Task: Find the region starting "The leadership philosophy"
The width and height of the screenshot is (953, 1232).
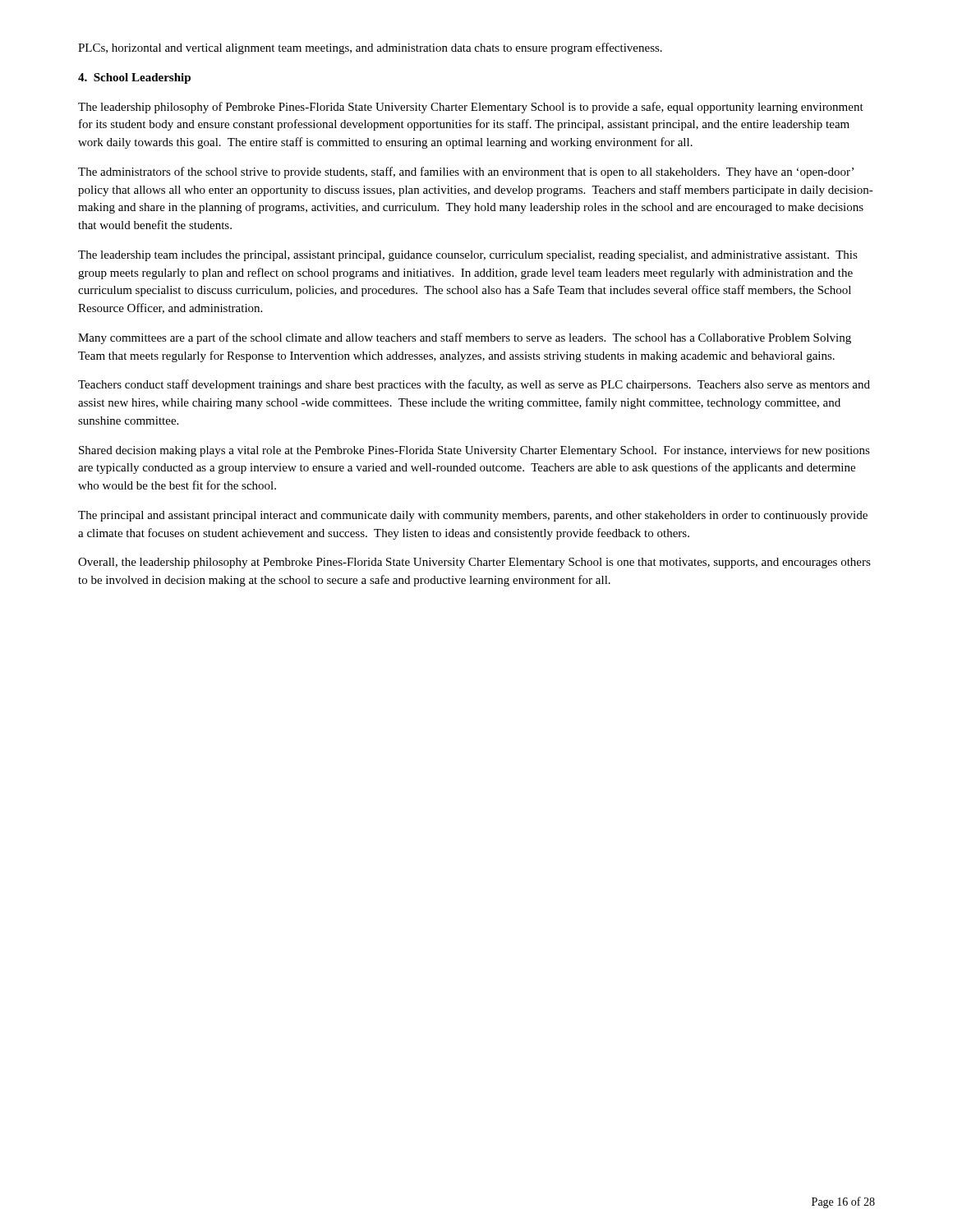Action: click(x=471, y=124)
